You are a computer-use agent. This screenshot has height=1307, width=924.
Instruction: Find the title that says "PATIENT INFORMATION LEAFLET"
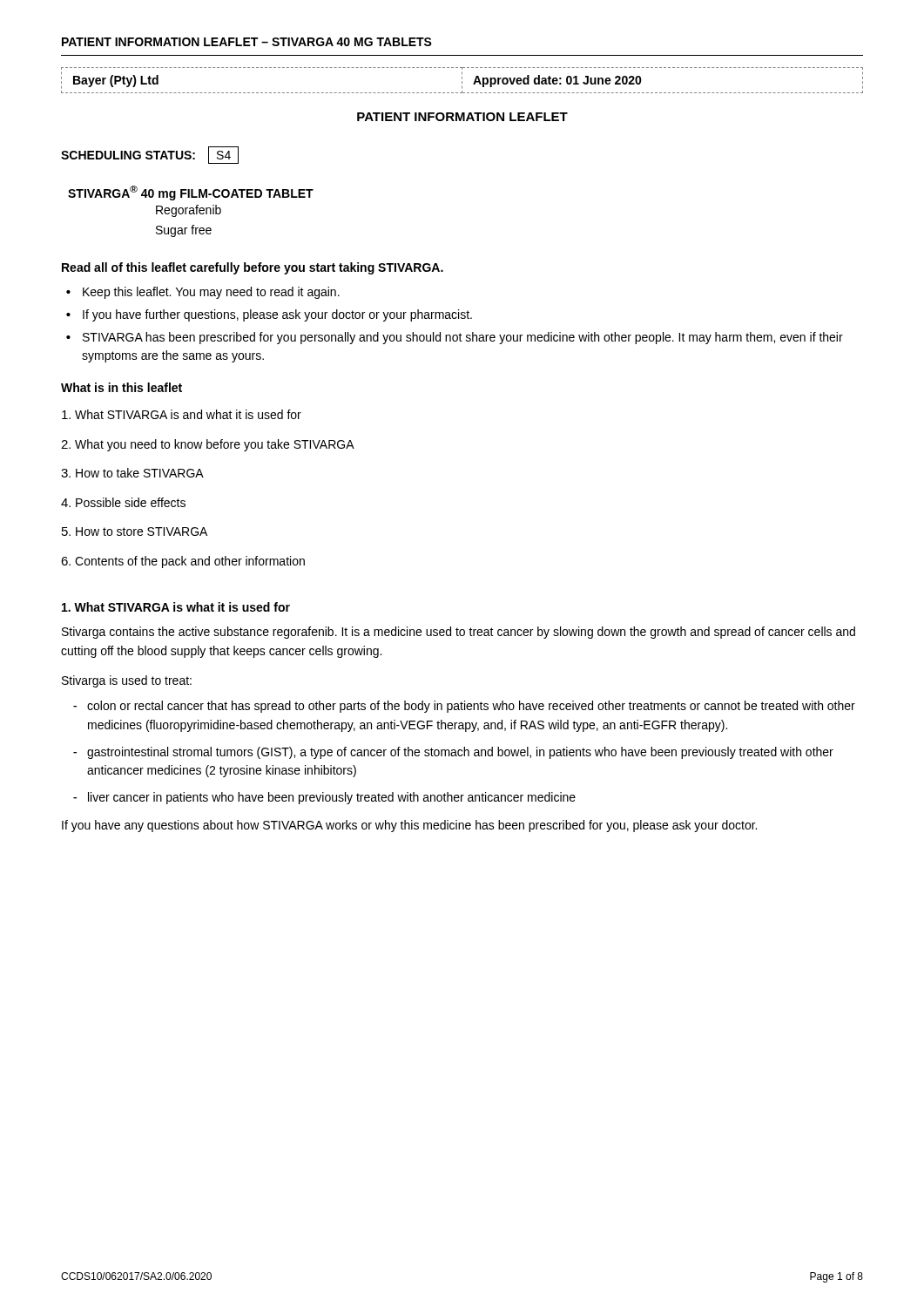tap(462, 116)
